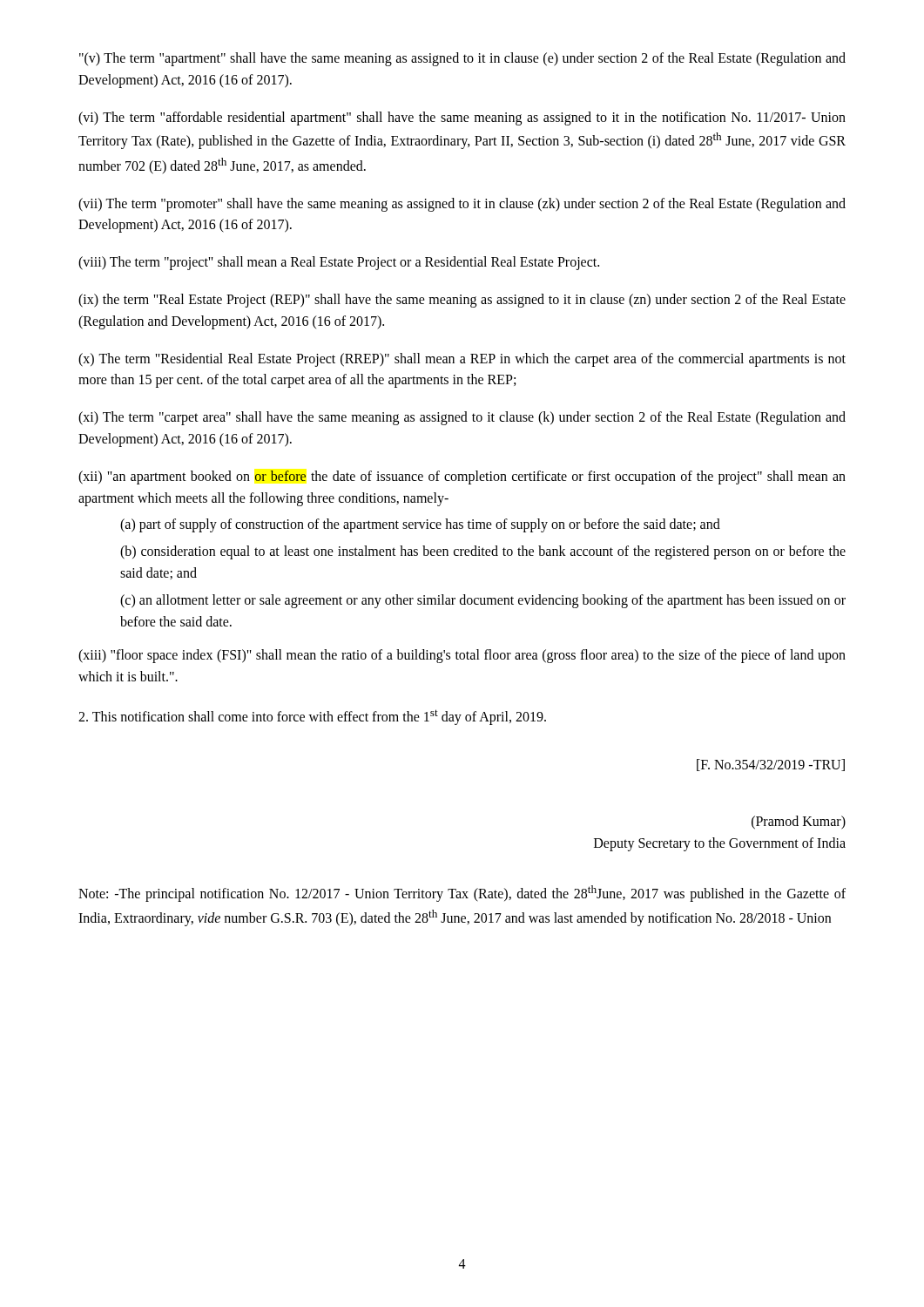
Task: Select the block starting "(ix) the term "Real Estate Project (REP)""
Action: (x=462, y=310)
